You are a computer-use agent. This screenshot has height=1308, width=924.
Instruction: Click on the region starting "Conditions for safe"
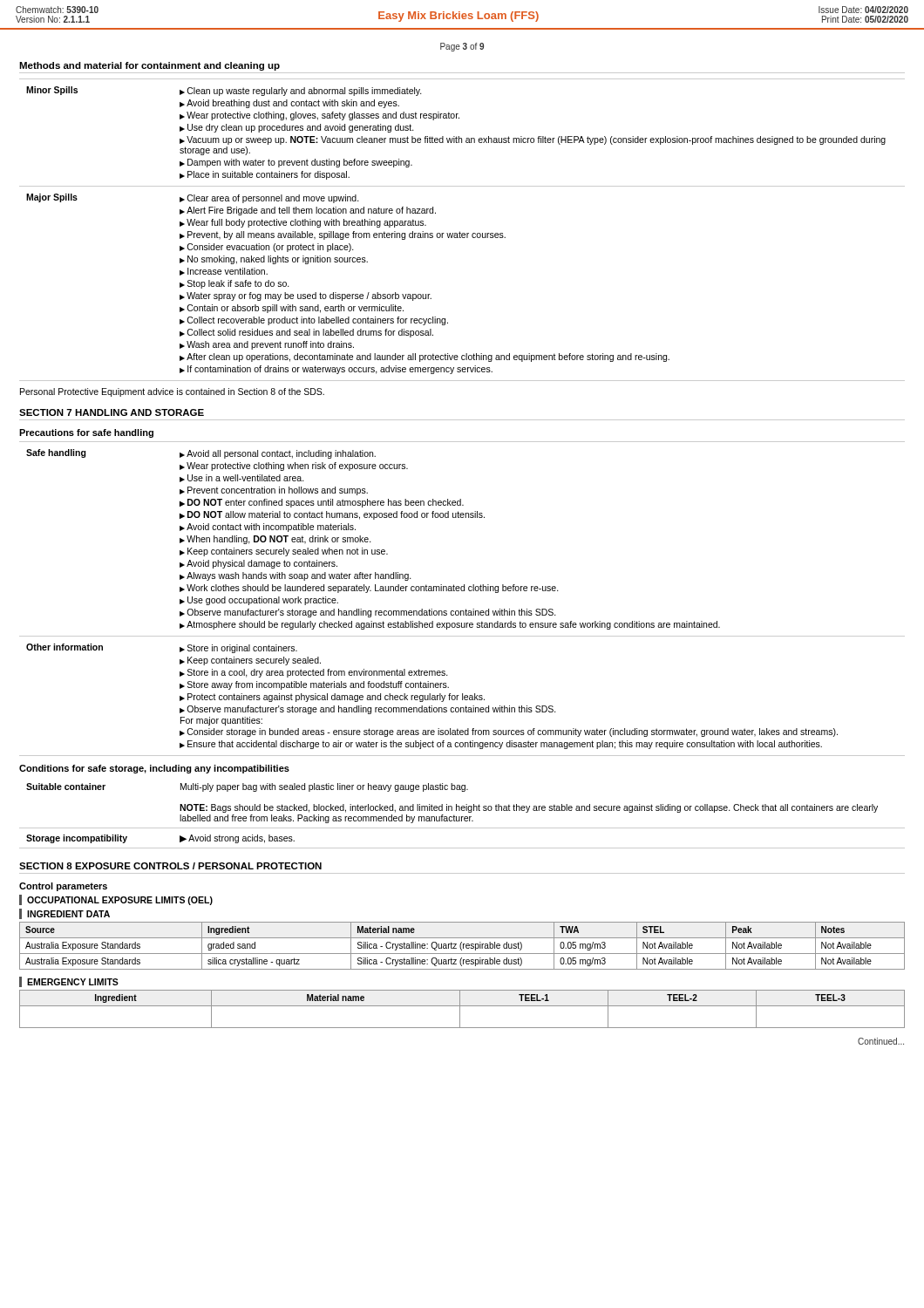coord(154,768)
